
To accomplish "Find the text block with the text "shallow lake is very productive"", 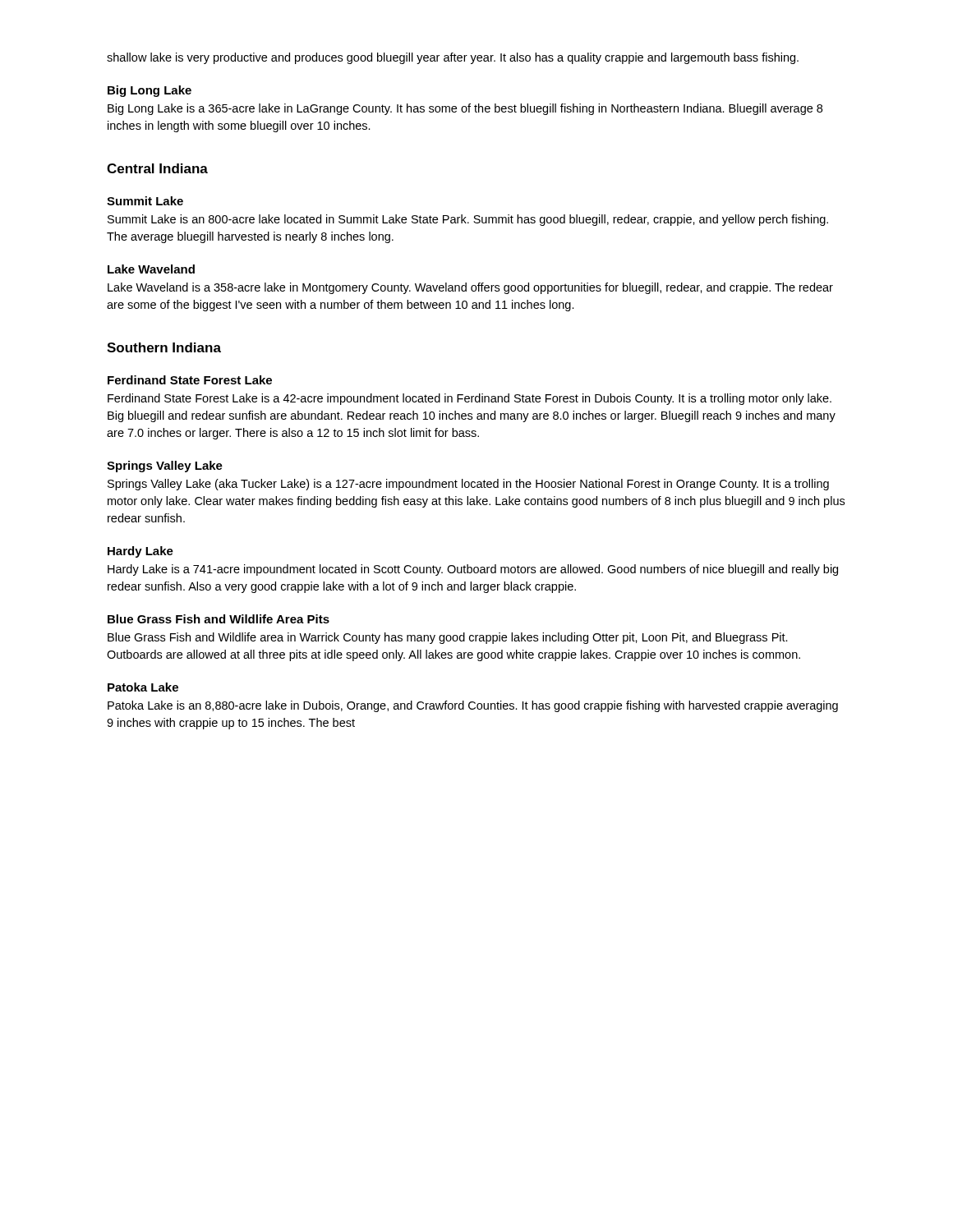I will pyautogui.click(x=476, y=58).
